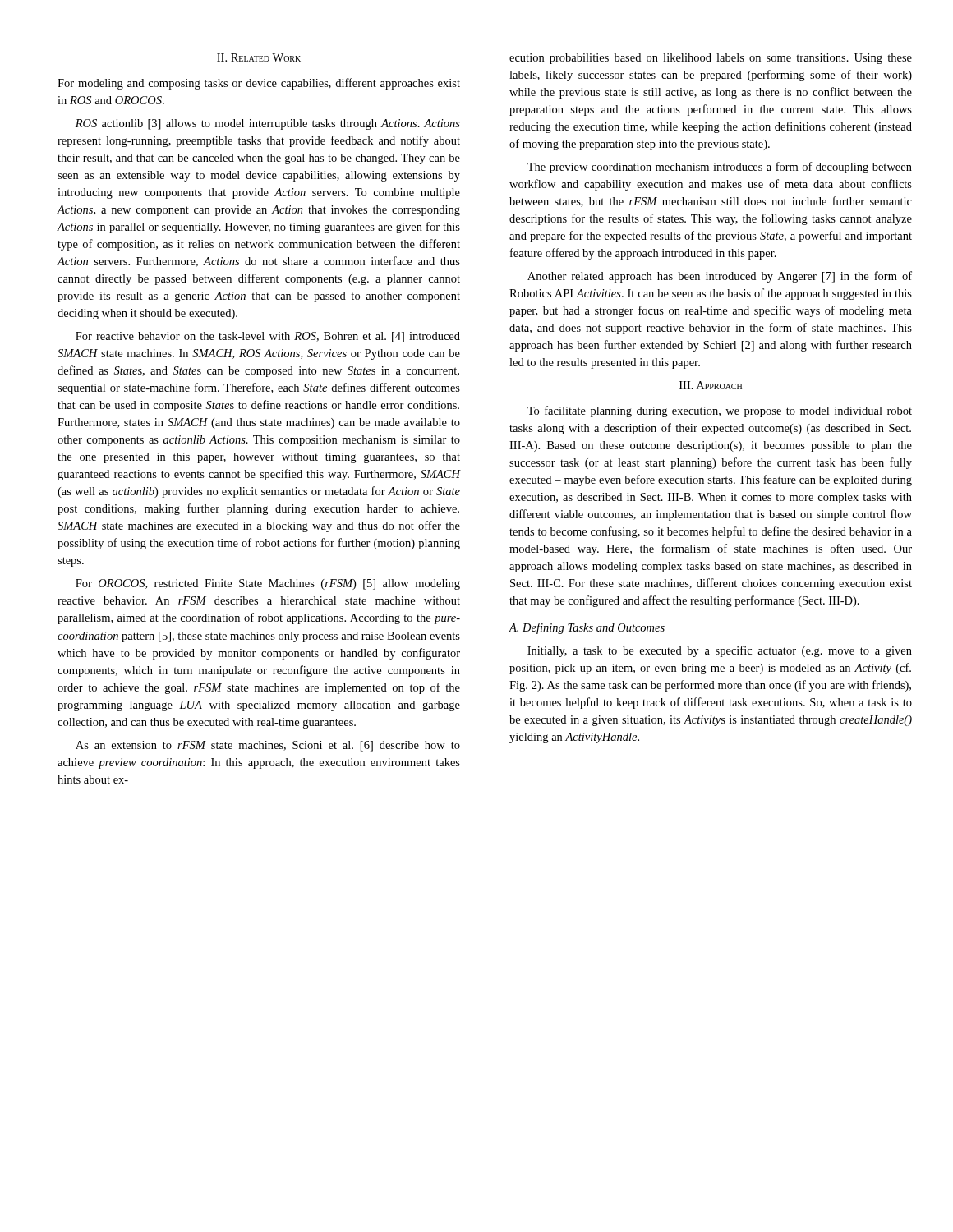The width and height of the screenshot is (953, 1232).
Task: Locate the text block that says "The preview coordination mechanism introduces a form of"
Action: click(711, 210)
